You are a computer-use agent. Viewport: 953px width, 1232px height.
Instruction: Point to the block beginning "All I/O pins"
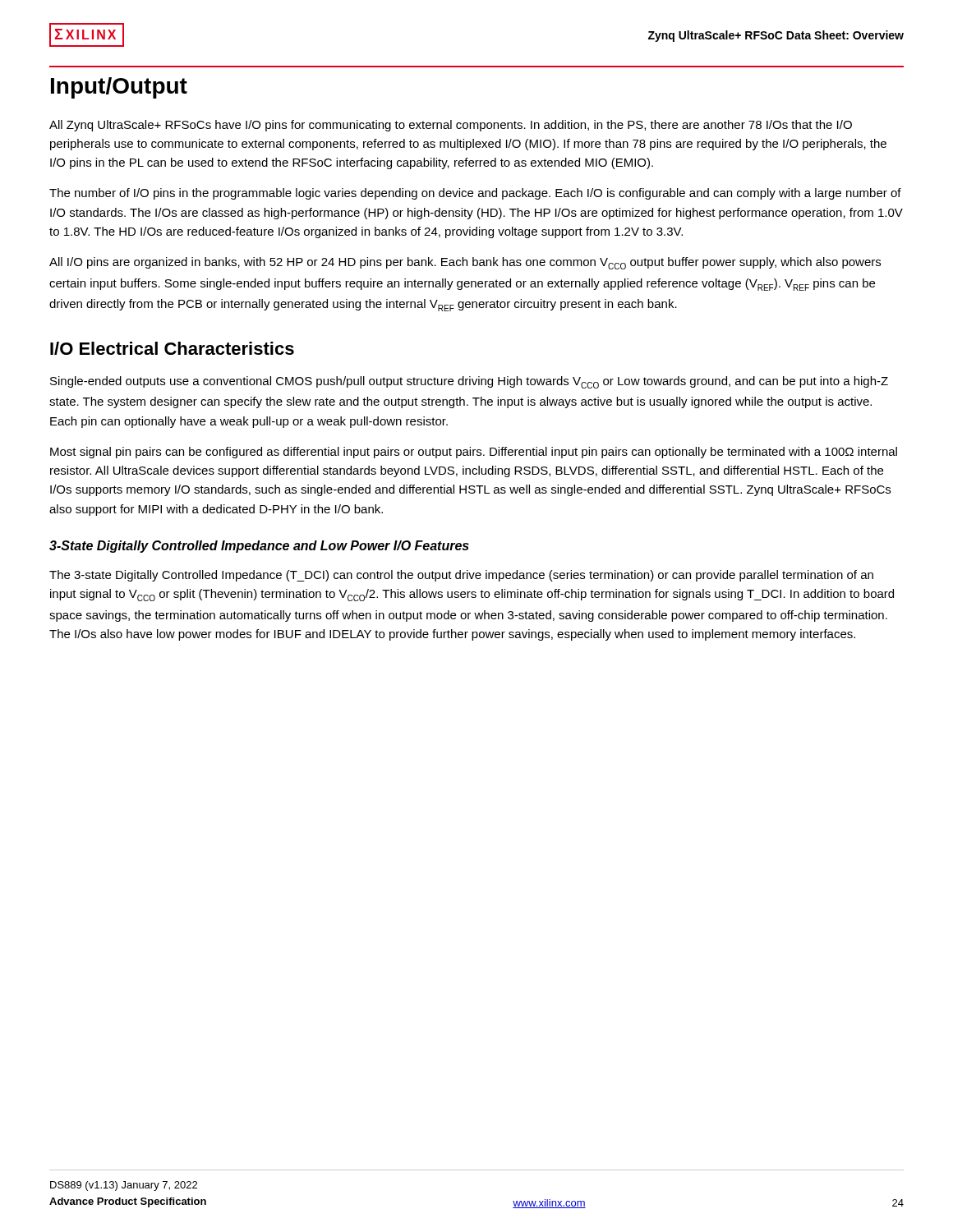476,284
